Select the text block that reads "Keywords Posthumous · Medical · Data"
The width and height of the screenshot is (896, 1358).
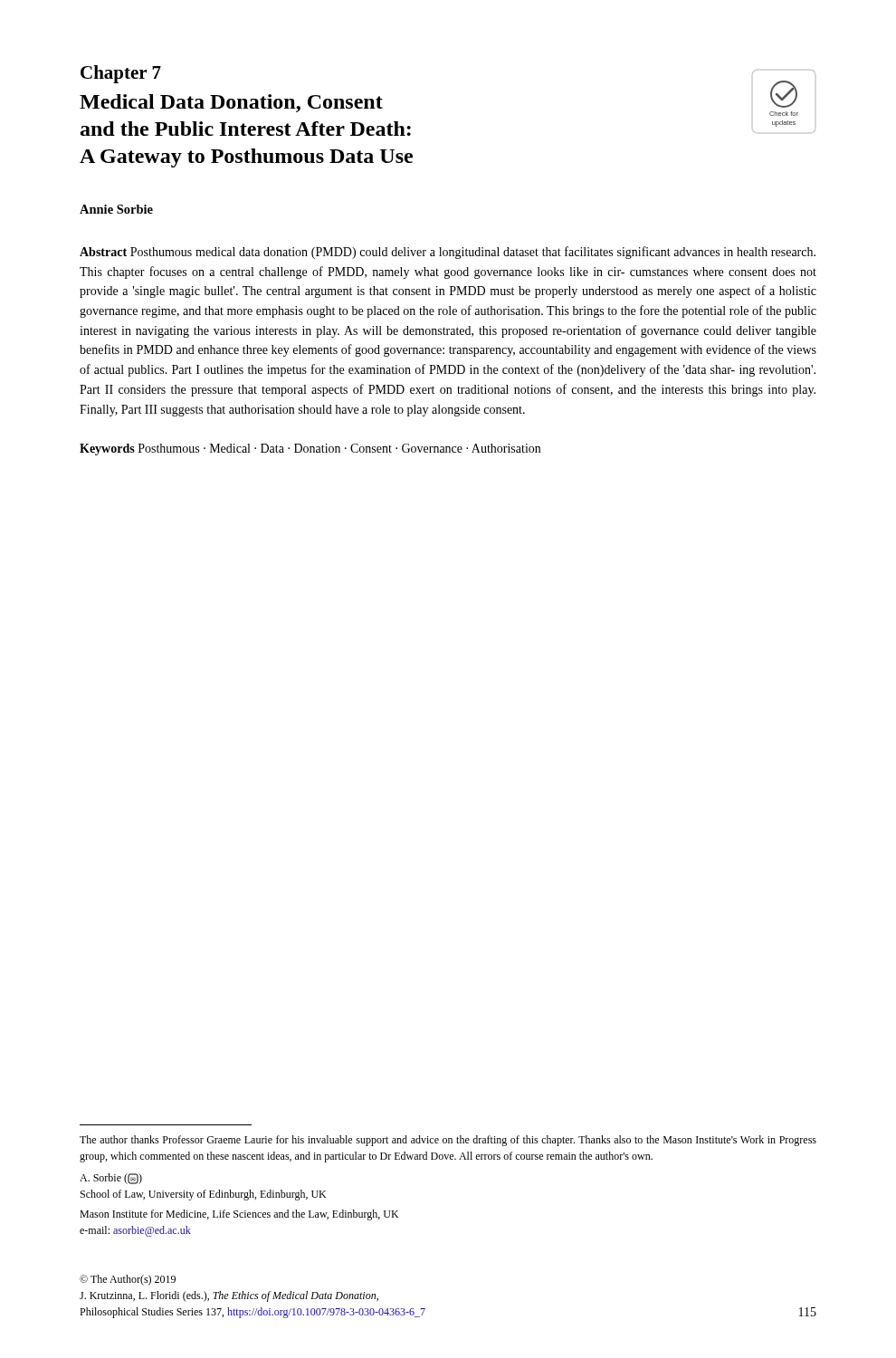coord(310,449)
